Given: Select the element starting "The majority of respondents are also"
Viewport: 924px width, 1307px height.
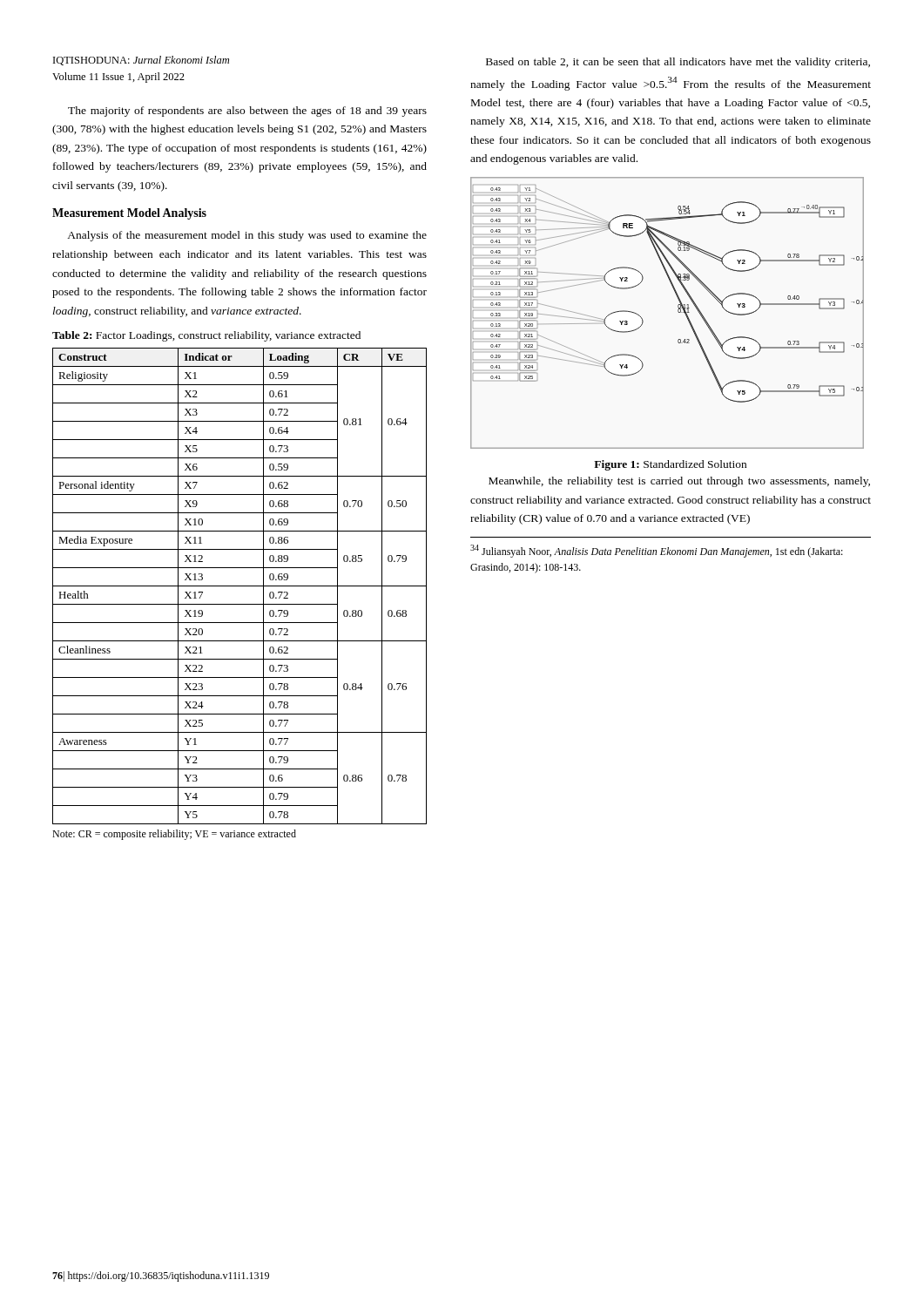Looking at the screenshot, I should [240, 147].
